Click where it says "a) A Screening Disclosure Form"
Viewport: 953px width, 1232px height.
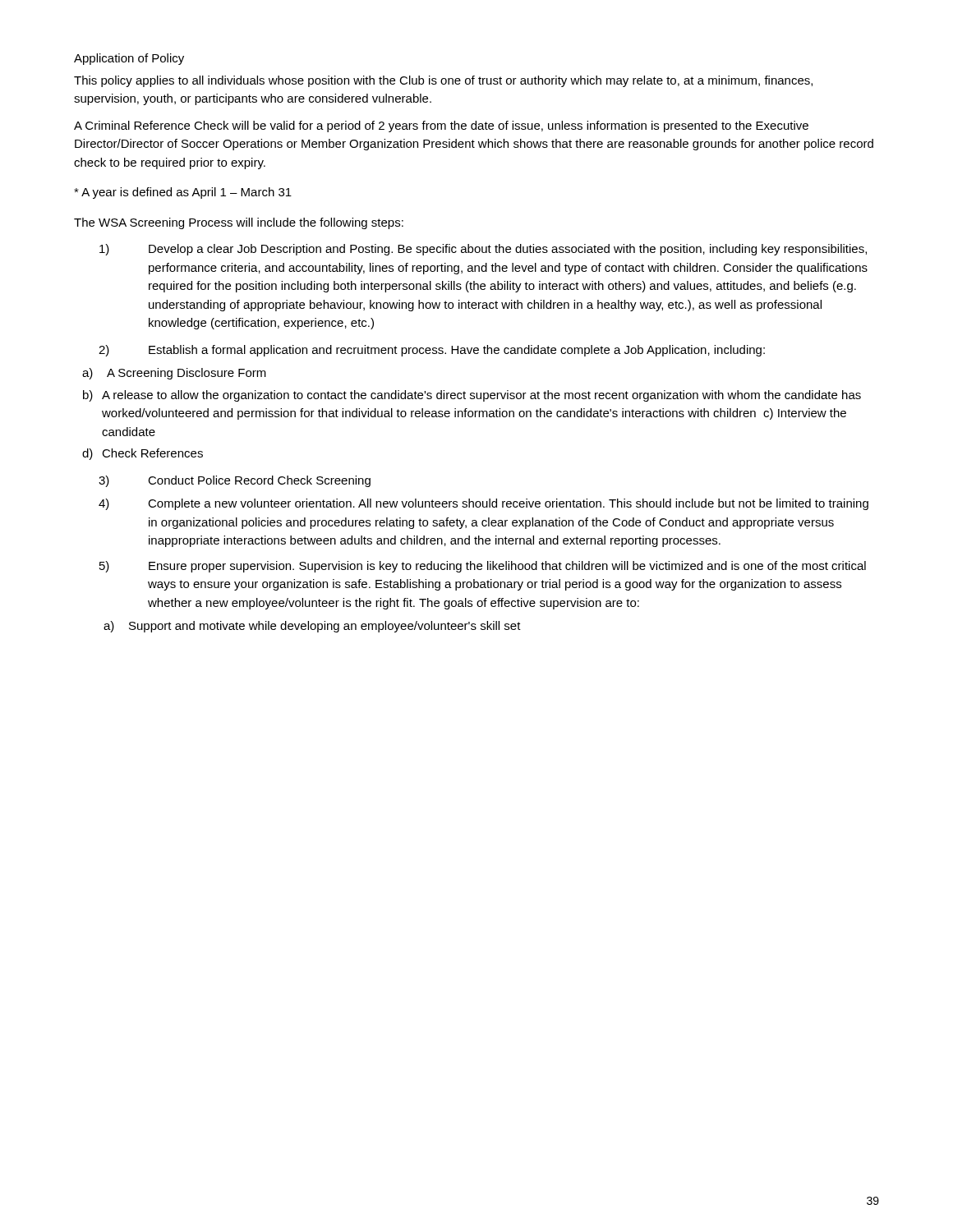coord(174,374)
